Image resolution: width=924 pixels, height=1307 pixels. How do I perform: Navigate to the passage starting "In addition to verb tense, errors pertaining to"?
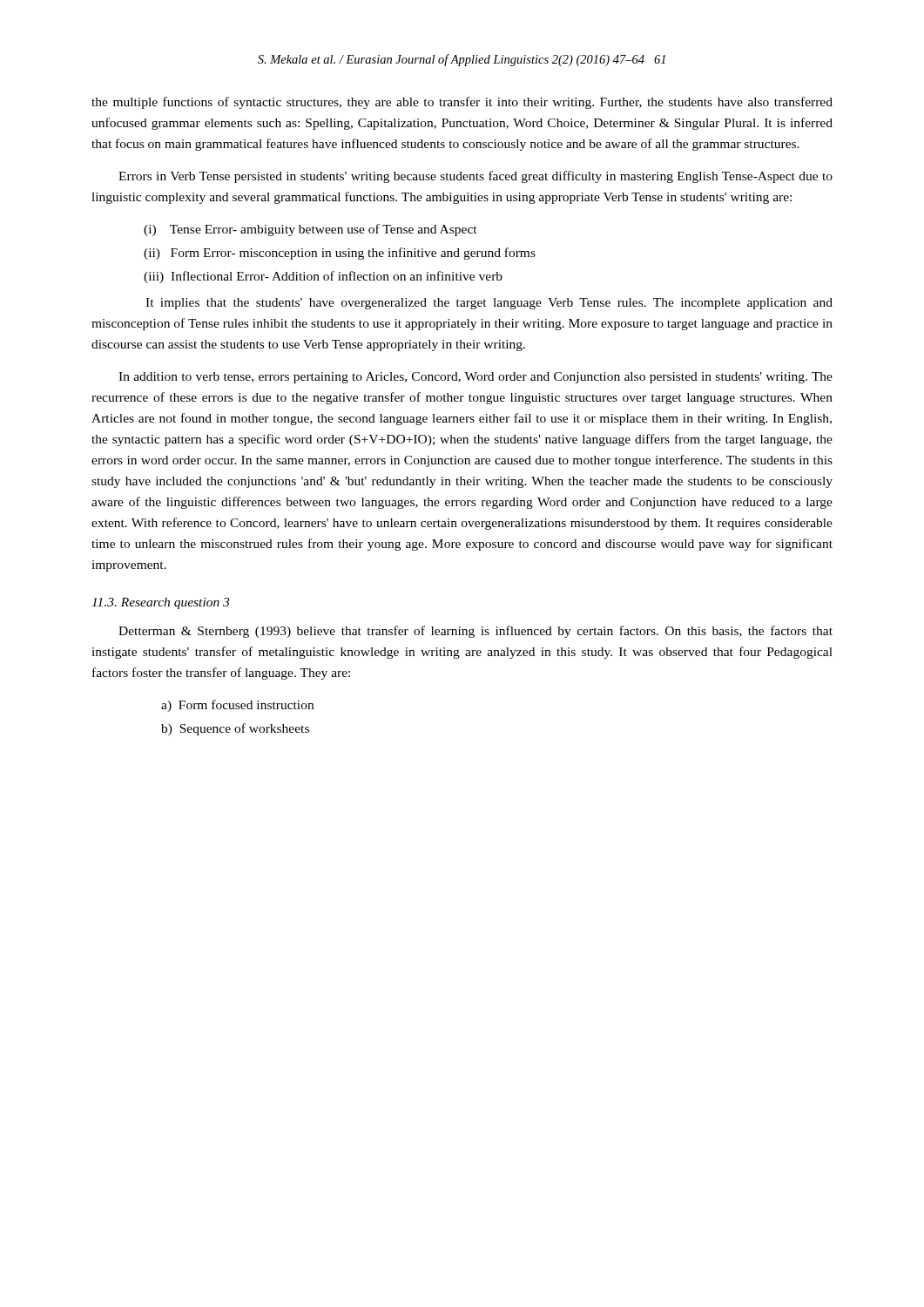(462, 470)
